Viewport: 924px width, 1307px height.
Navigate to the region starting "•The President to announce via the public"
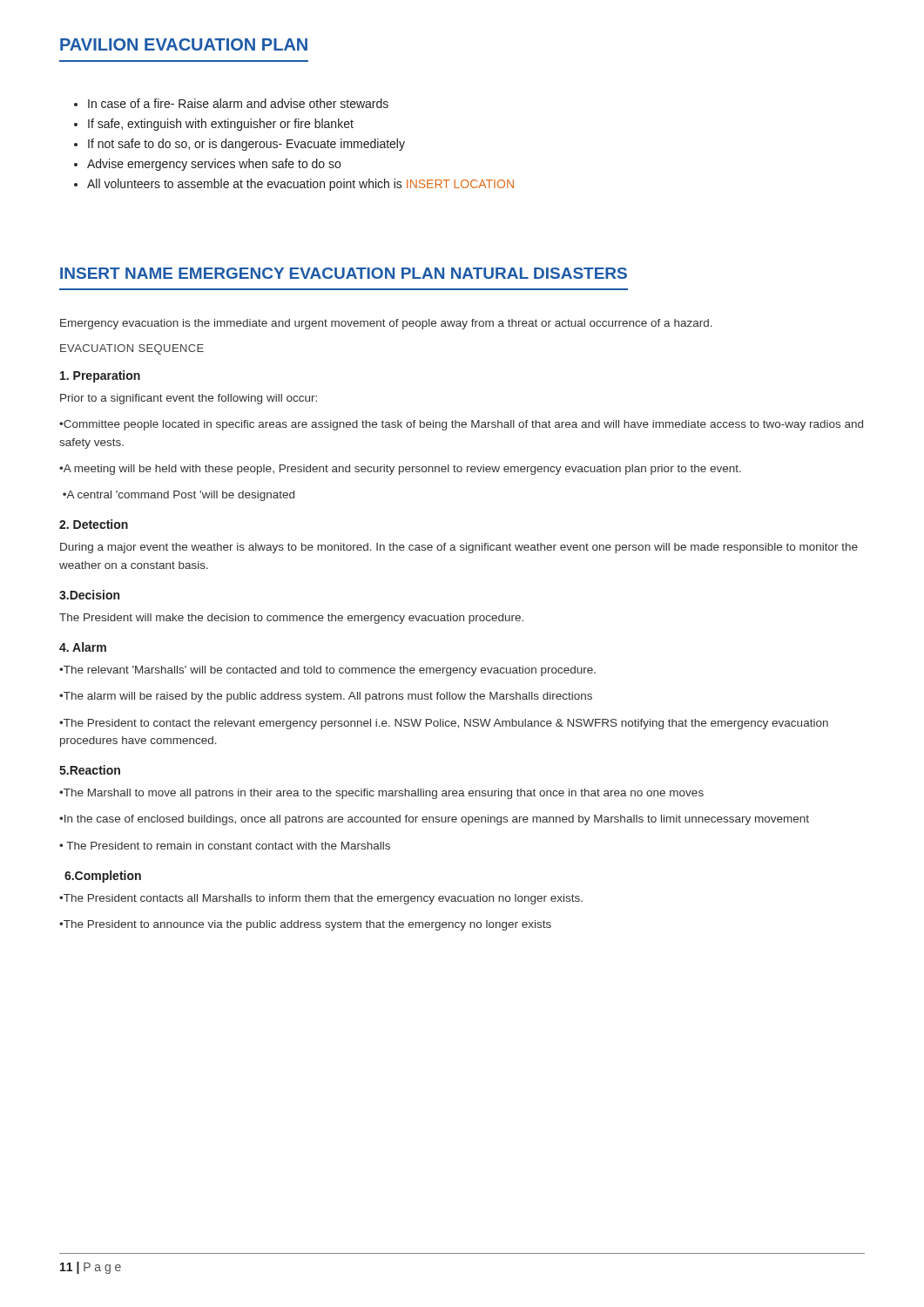pos(305,924)
